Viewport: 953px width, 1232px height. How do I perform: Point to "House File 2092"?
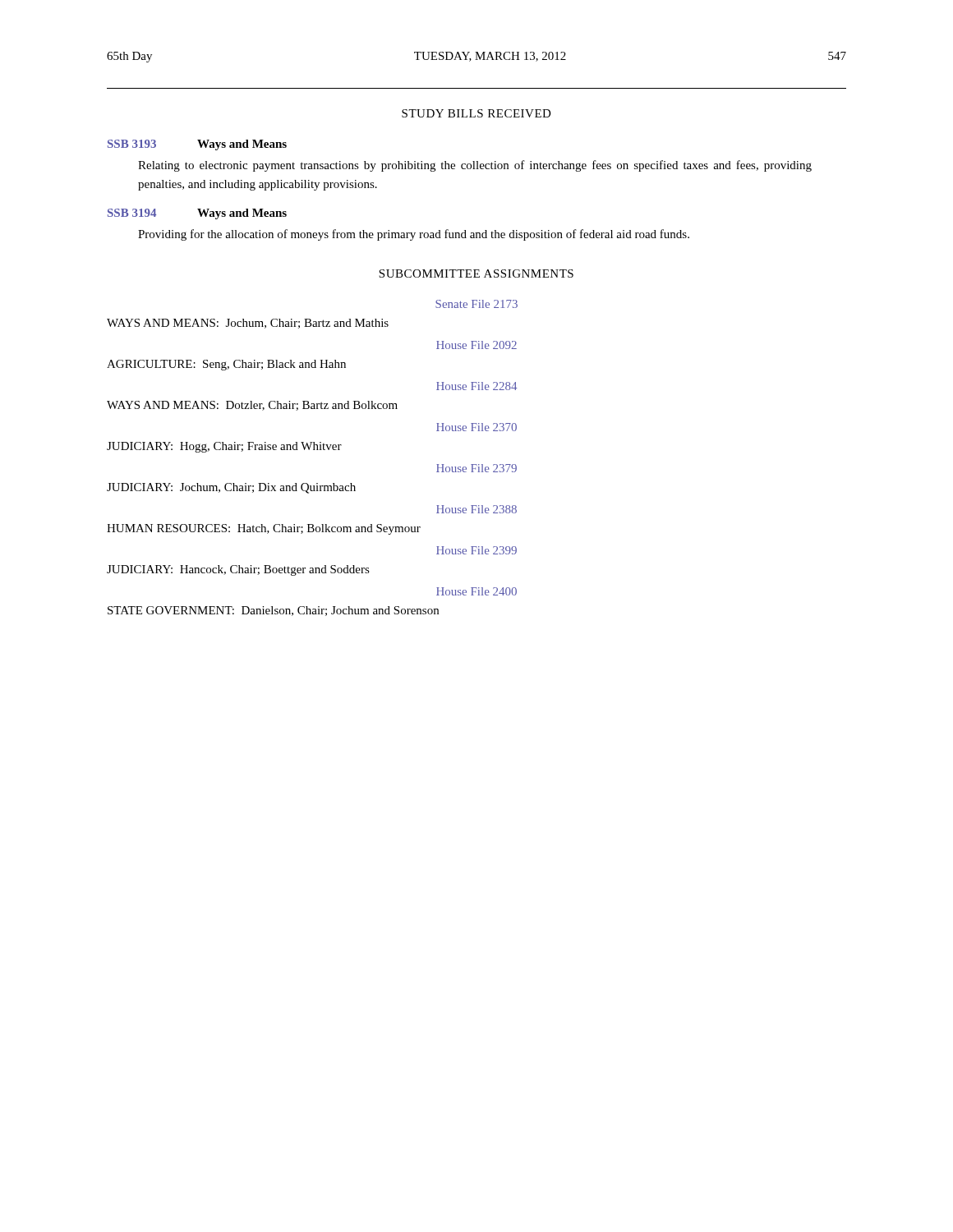point(476,345)
